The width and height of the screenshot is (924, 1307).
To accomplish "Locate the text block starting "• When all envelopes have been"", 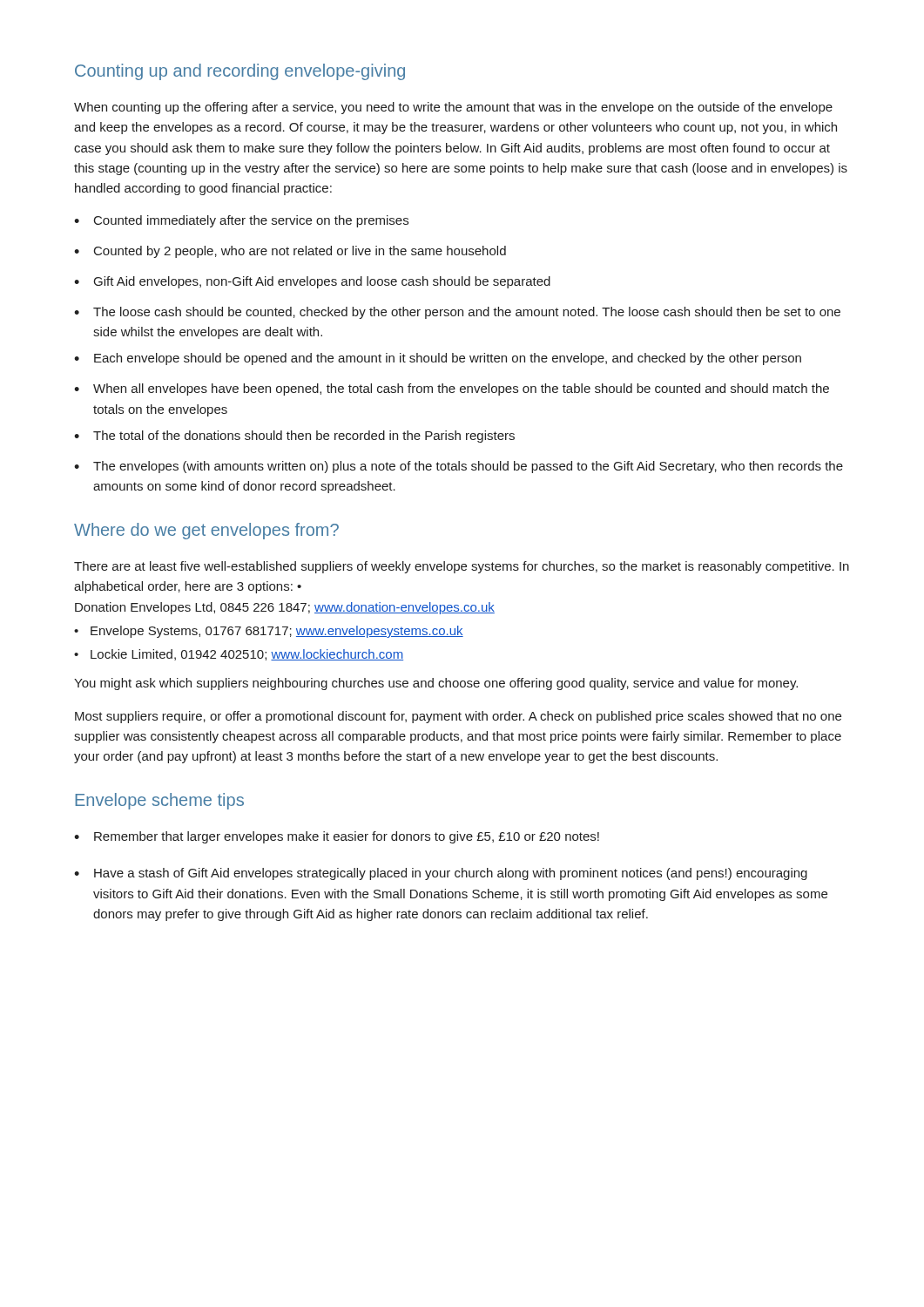I will (462, 399).
